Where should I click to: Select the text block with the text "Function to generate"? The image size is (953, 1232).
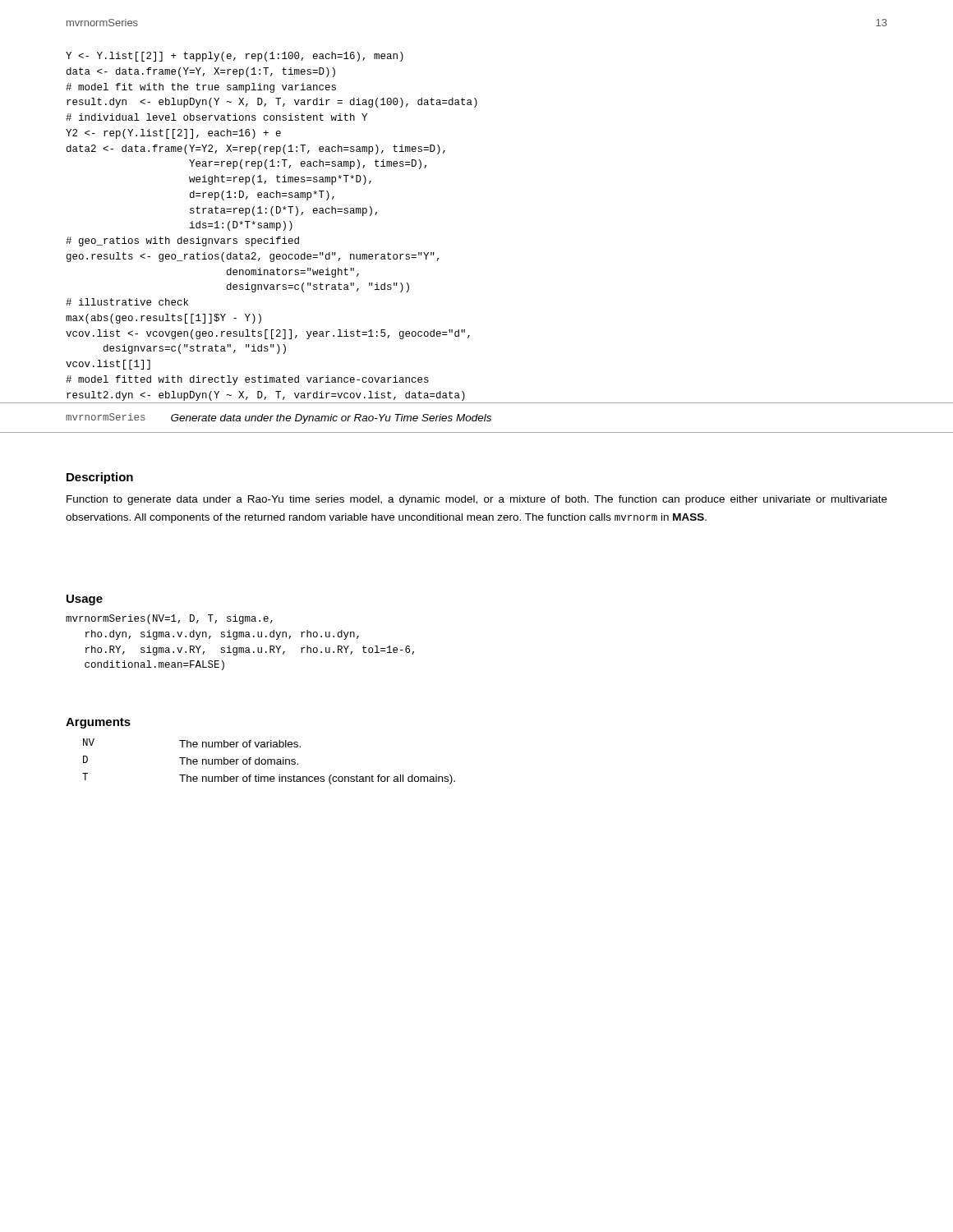[x=476, y=508]
